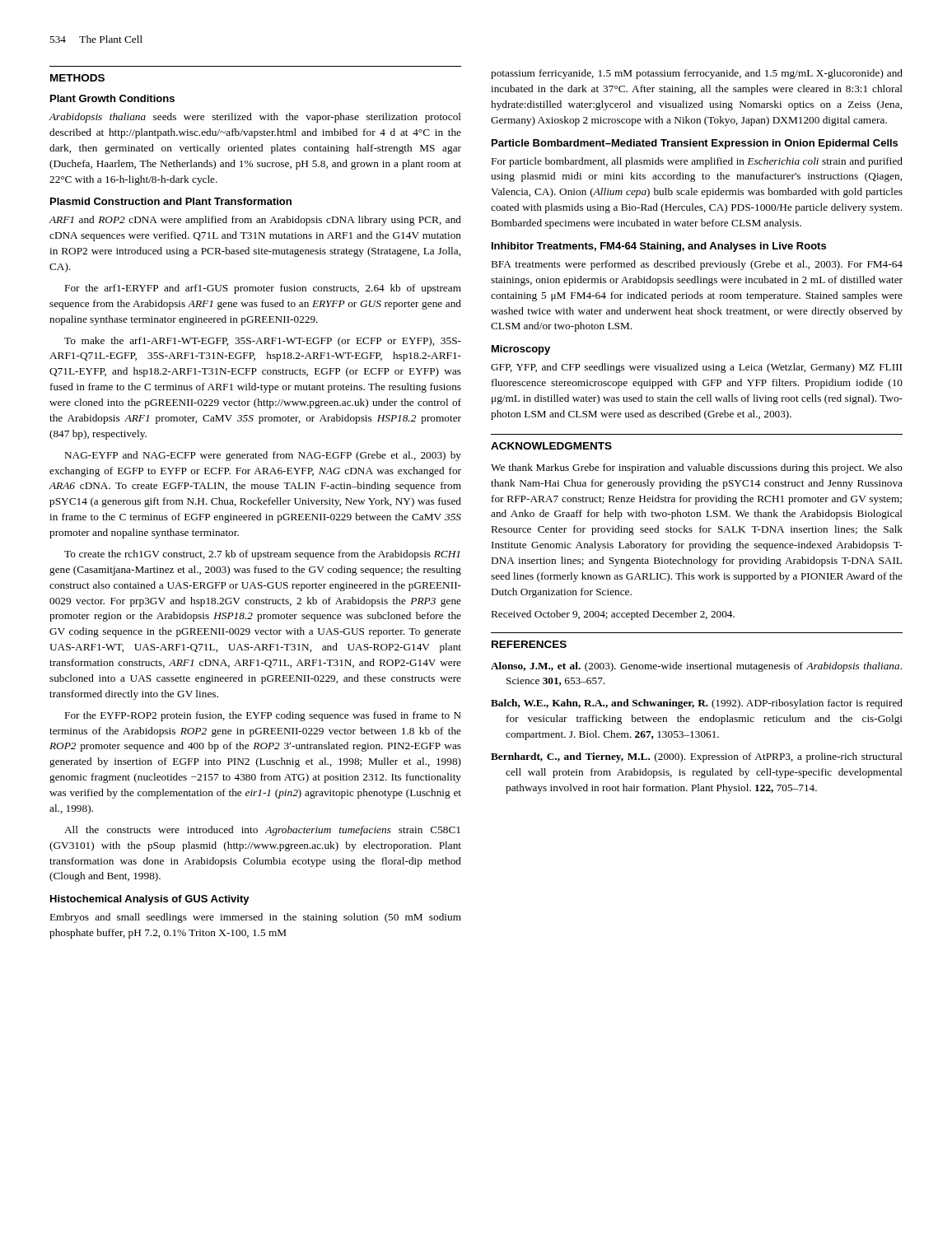
Task: Find the text starting "Alonso, J.M., et al."
Action: coord(697,673)
